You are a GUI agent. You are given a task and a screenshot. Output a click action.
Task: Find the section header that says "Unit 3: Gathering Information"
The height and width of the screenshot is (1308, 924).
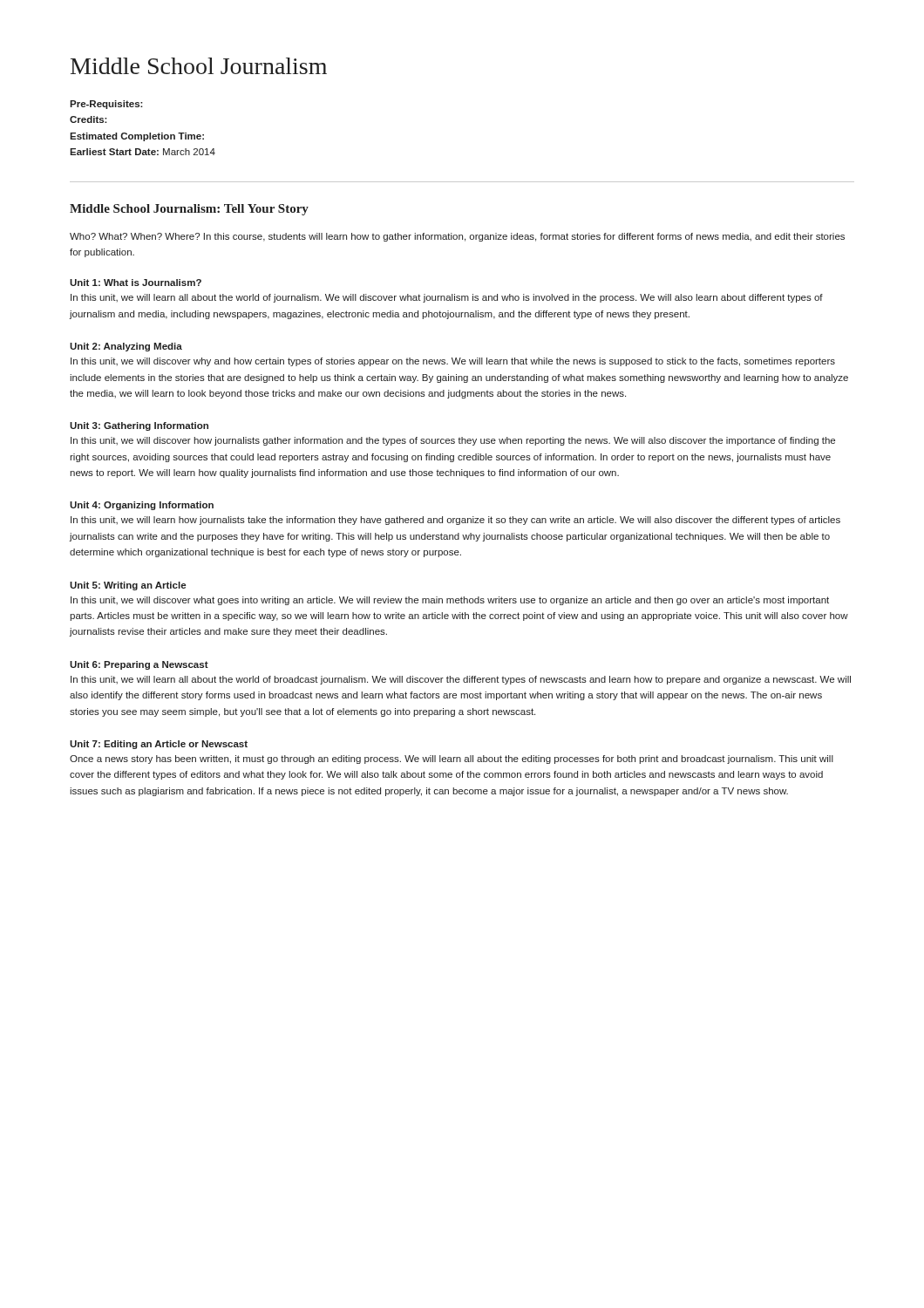(x=462, y=426)
